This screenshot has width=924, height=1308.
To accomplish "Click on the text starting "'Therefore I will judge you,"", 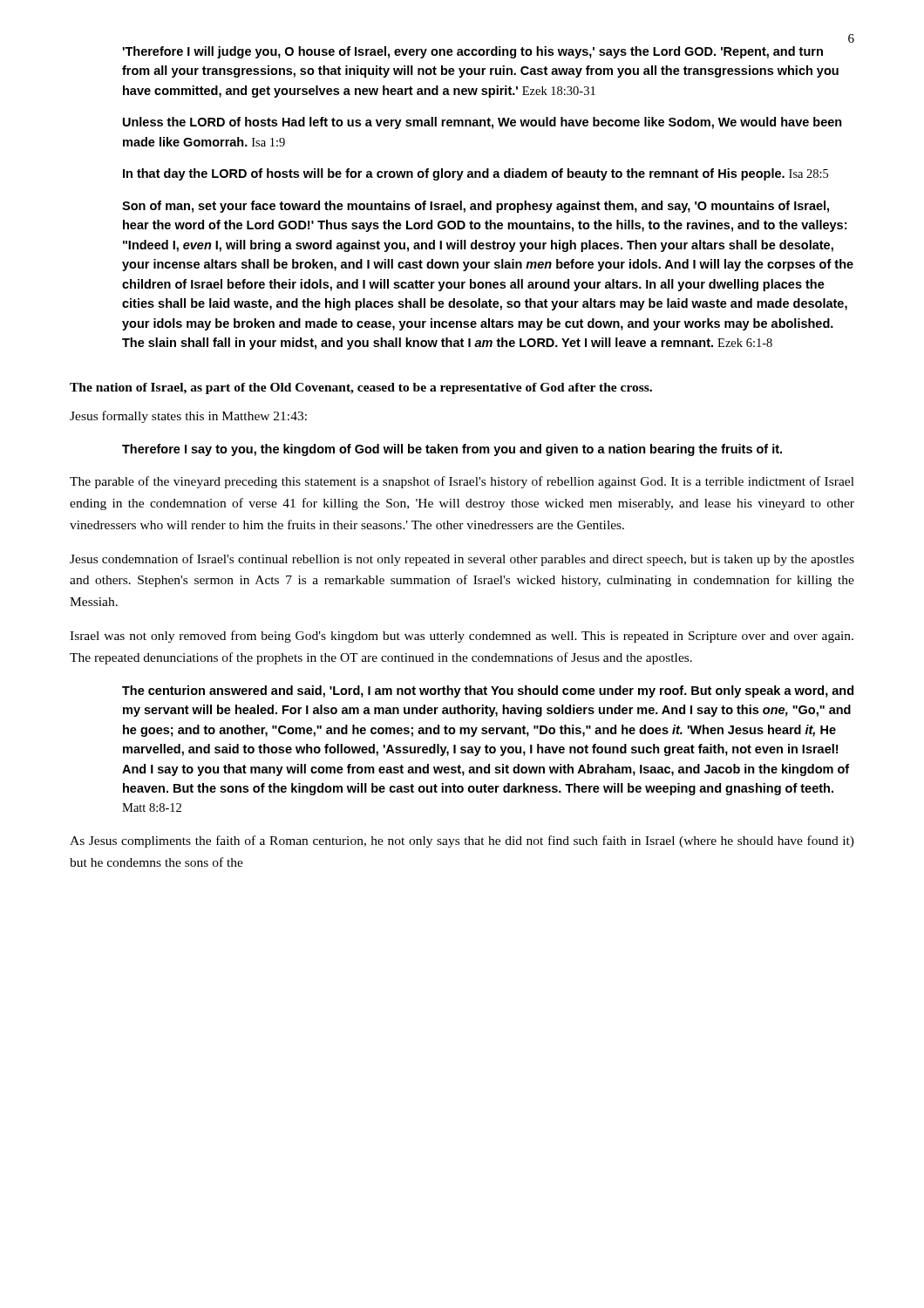I will pos(481,71).
